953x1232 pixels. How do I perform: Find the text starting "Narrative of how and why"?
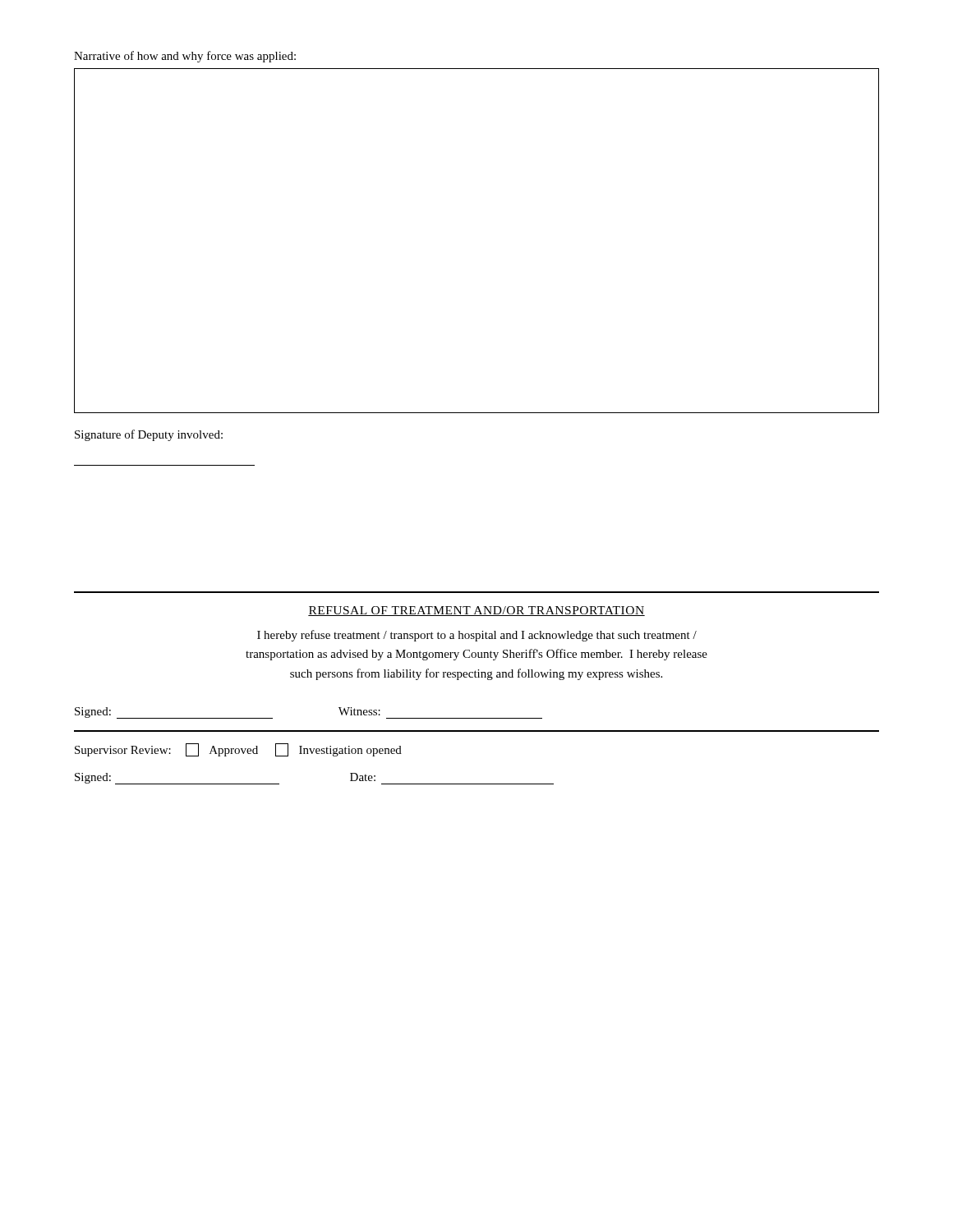(185, 56)
